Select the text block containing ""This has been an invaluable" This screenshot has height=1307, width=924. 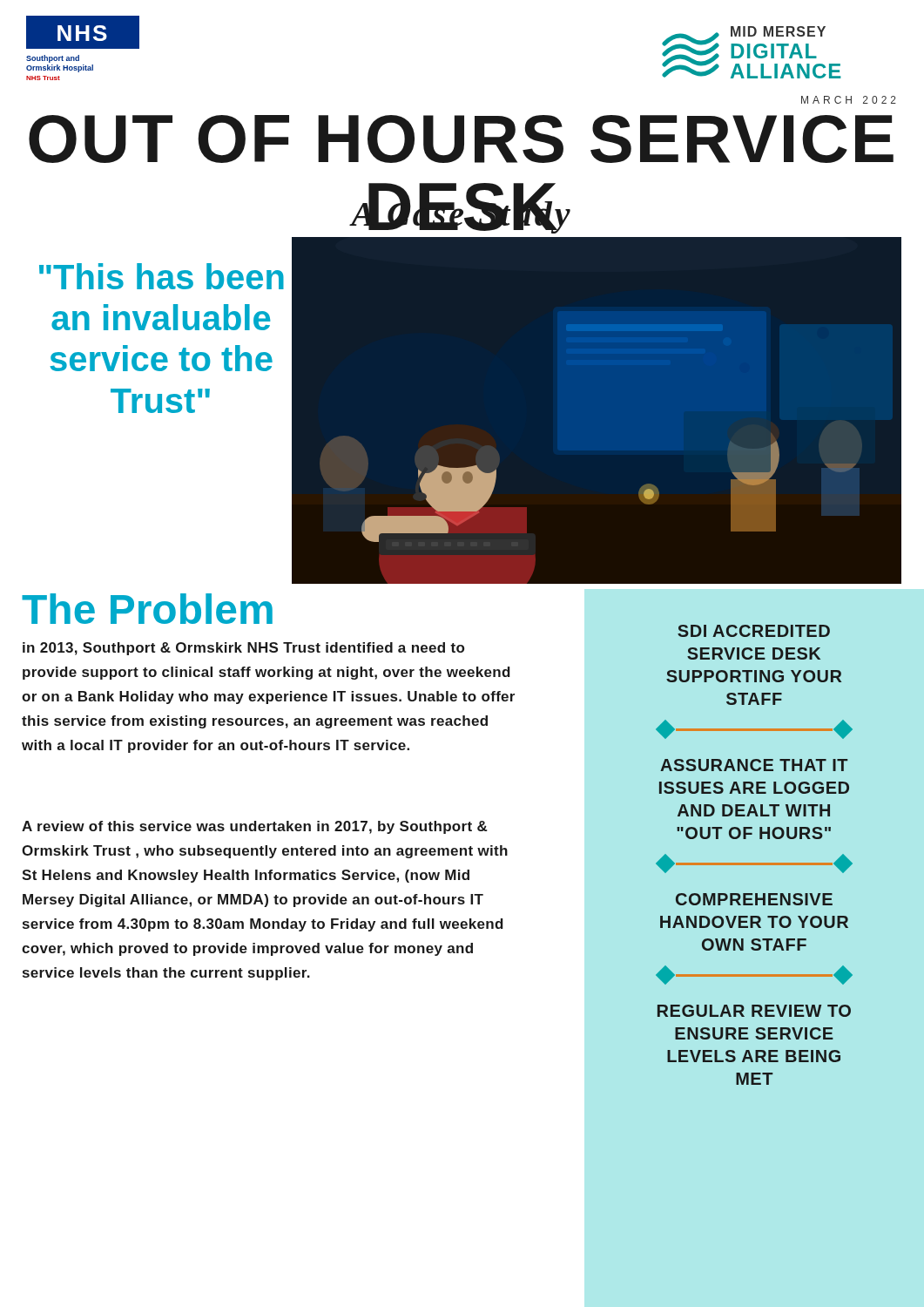pos(161,339)
